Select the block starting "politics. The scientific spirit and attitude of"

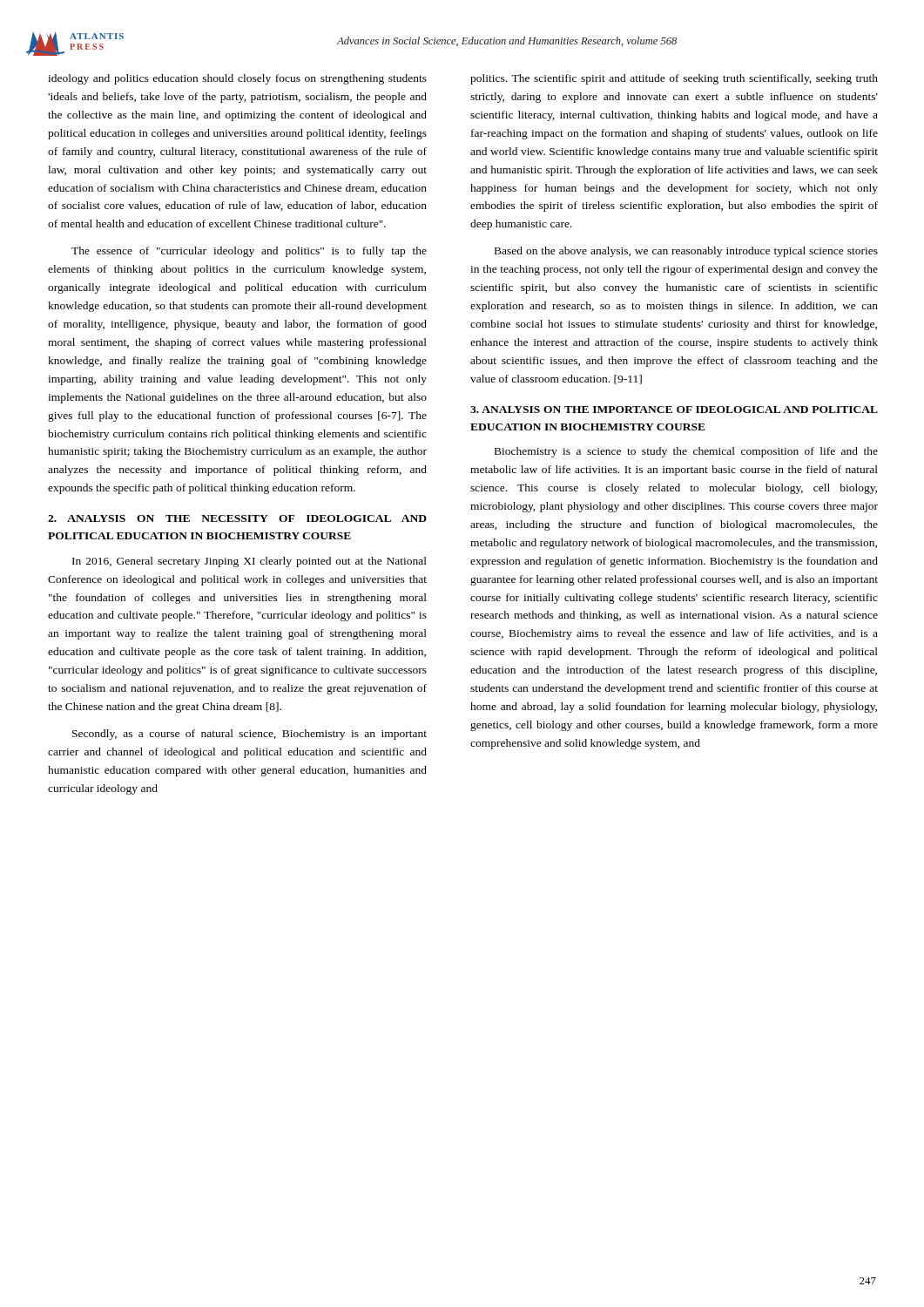674,152
